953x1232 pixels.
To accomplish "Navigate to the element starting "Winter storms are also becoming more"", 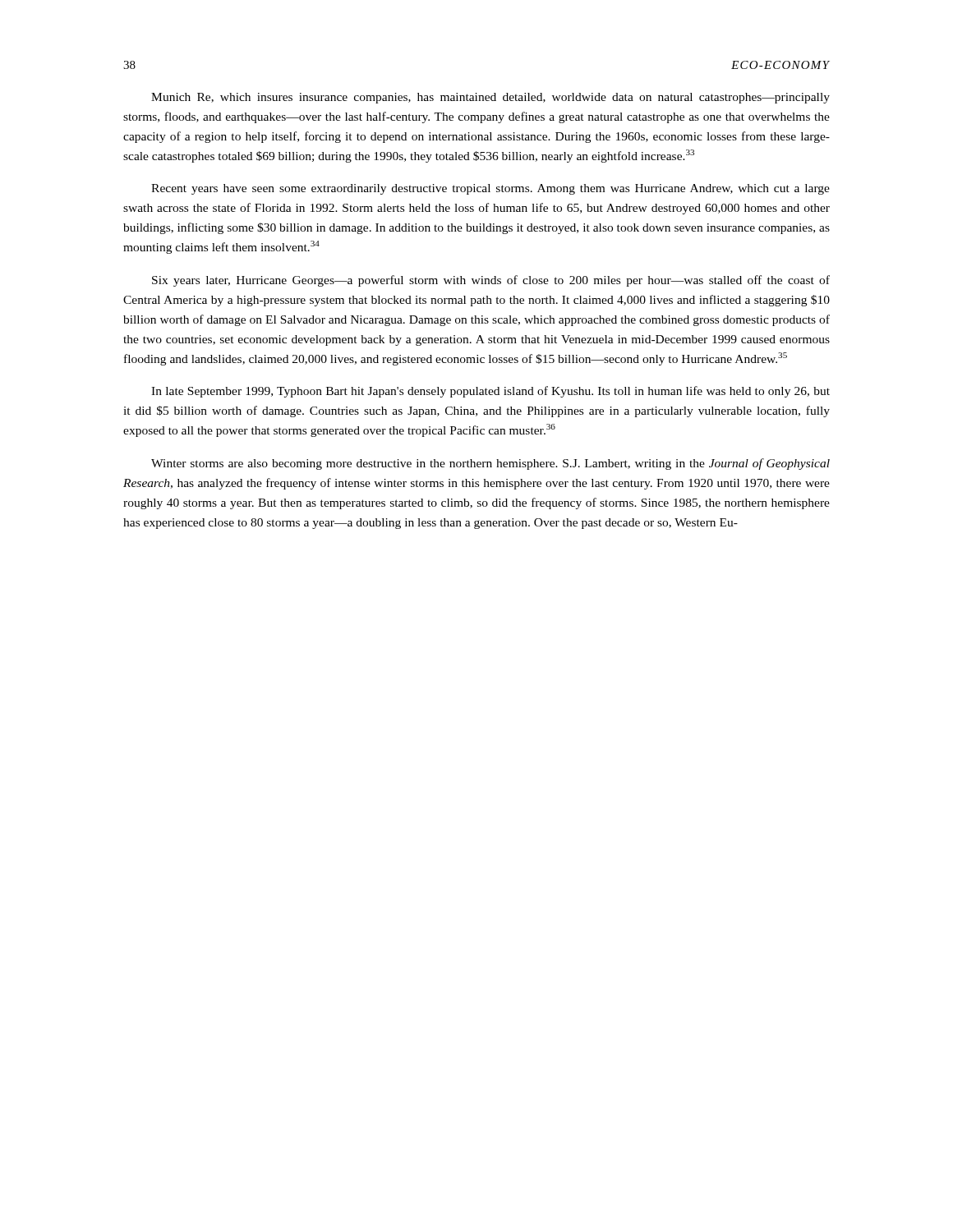I will click(x=476, y=492).
